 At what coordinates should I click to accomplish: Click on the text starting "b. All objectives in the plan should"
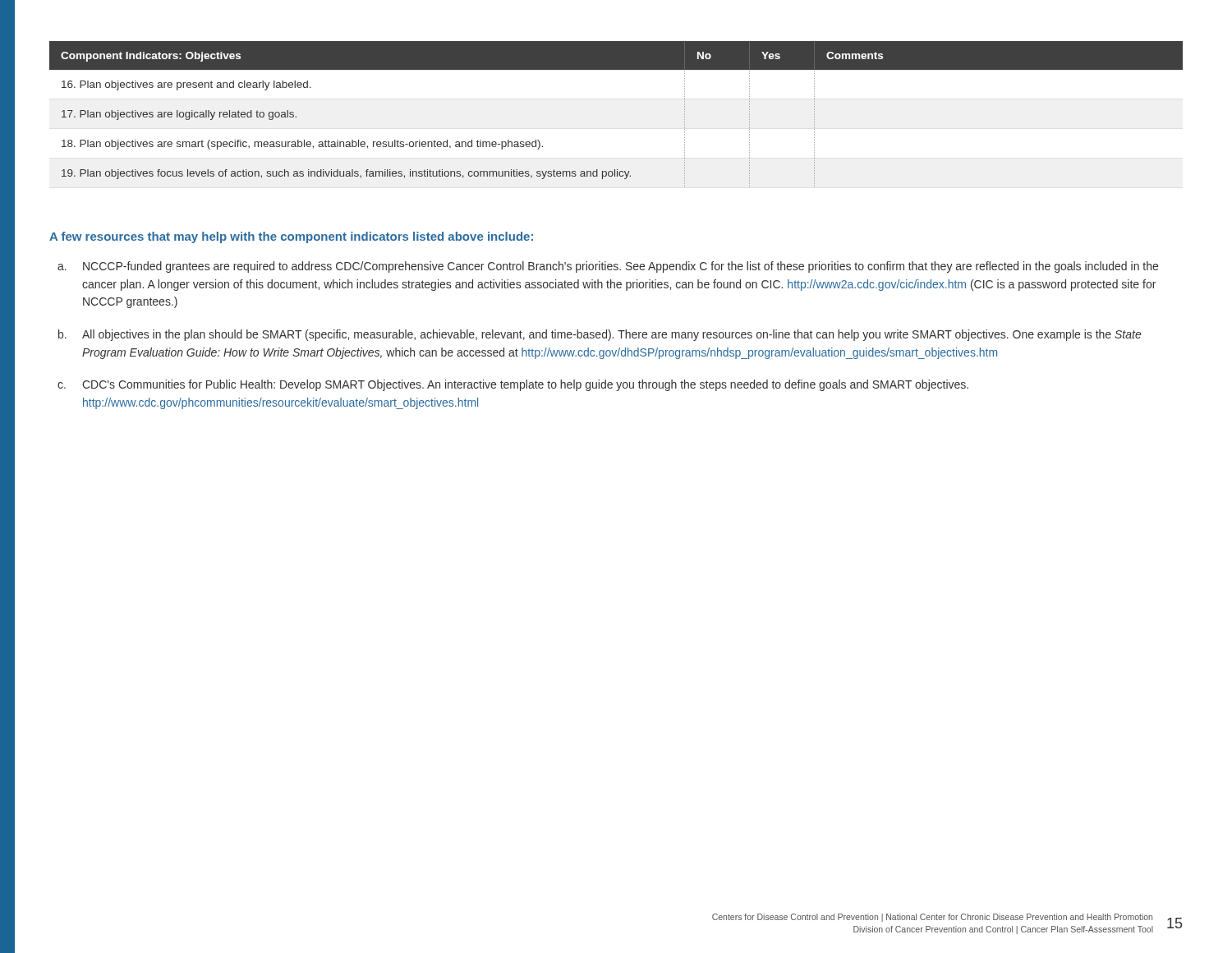point(620,344)
